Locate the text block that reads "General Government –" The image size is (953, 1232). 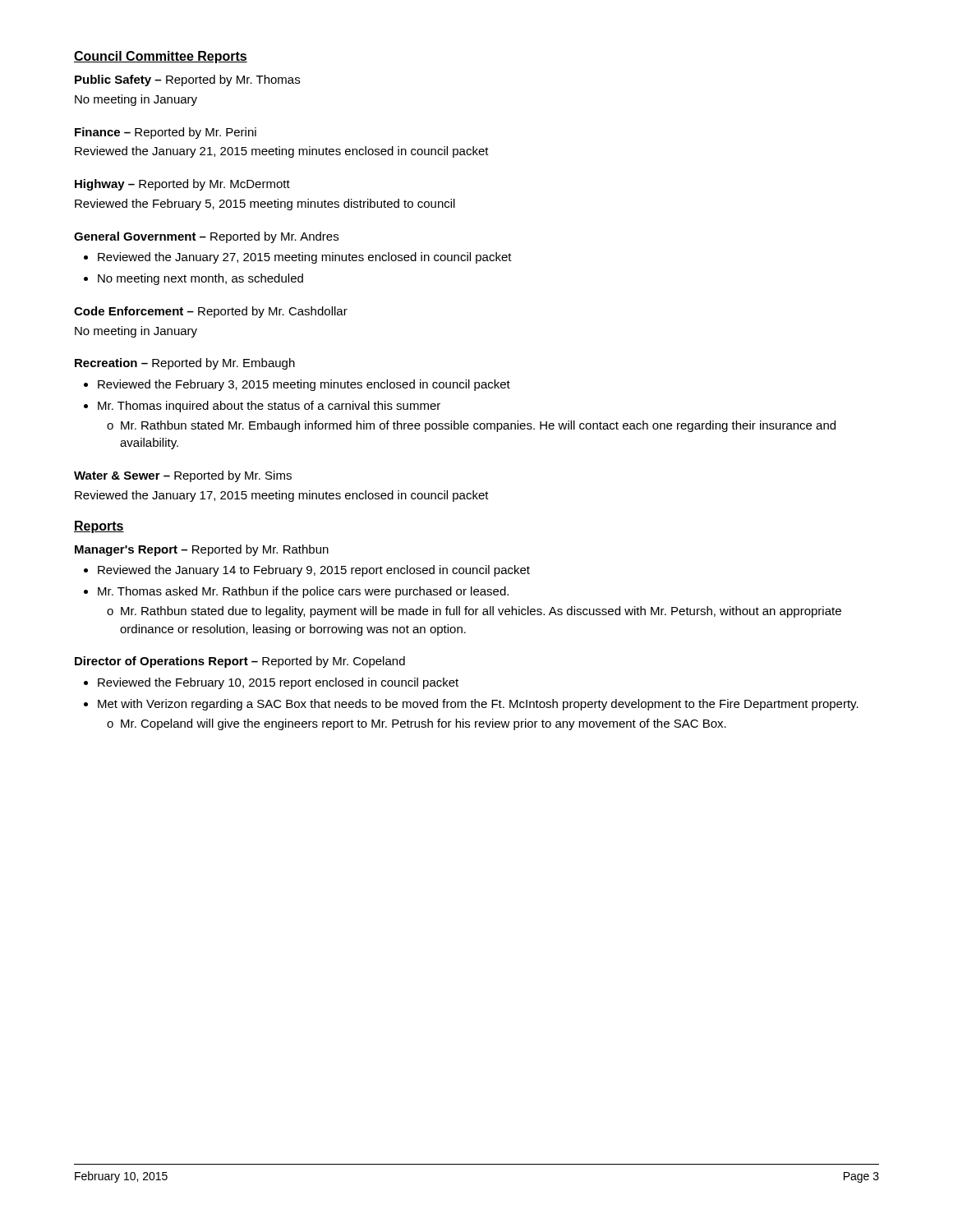(206, 237)
